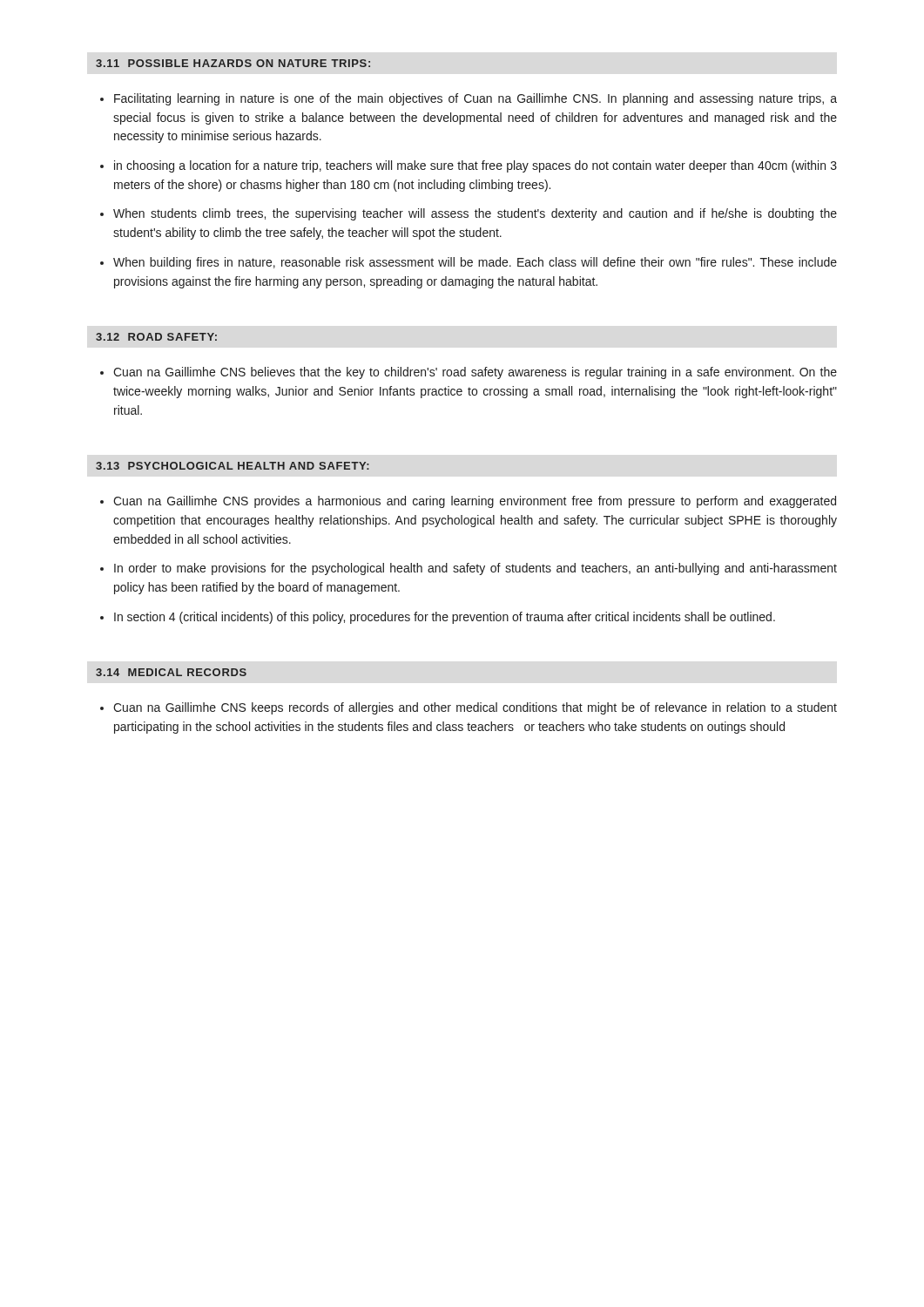Viewport: 924px width, 1307px height.
Task: Point to the text starting "3.13 PSYCHOLOGICAL HEALTH AND SAFETY:"
Action: [233, 466]
